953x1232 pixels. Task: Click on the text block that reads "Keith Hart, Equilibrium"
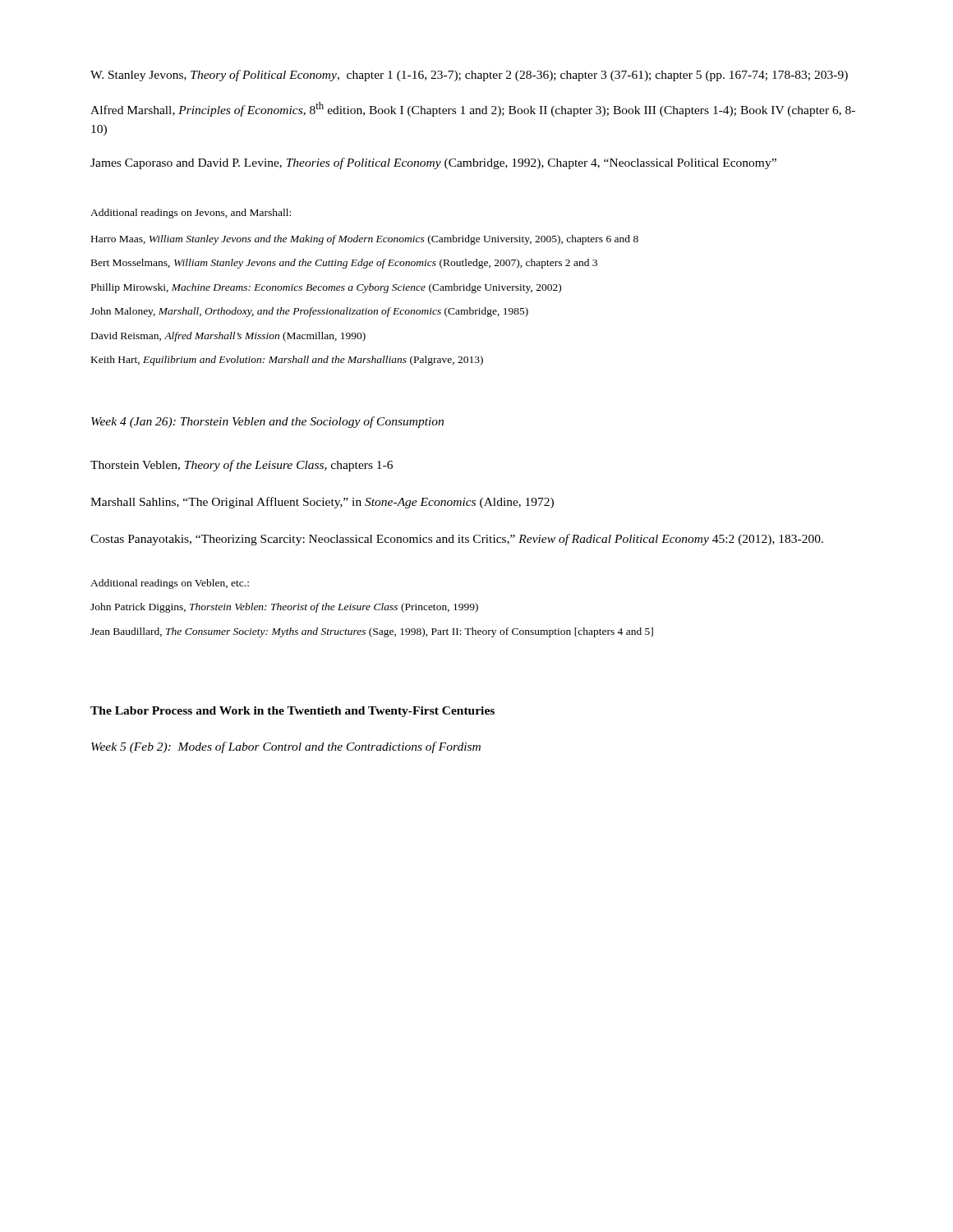[x=287, y=360]
